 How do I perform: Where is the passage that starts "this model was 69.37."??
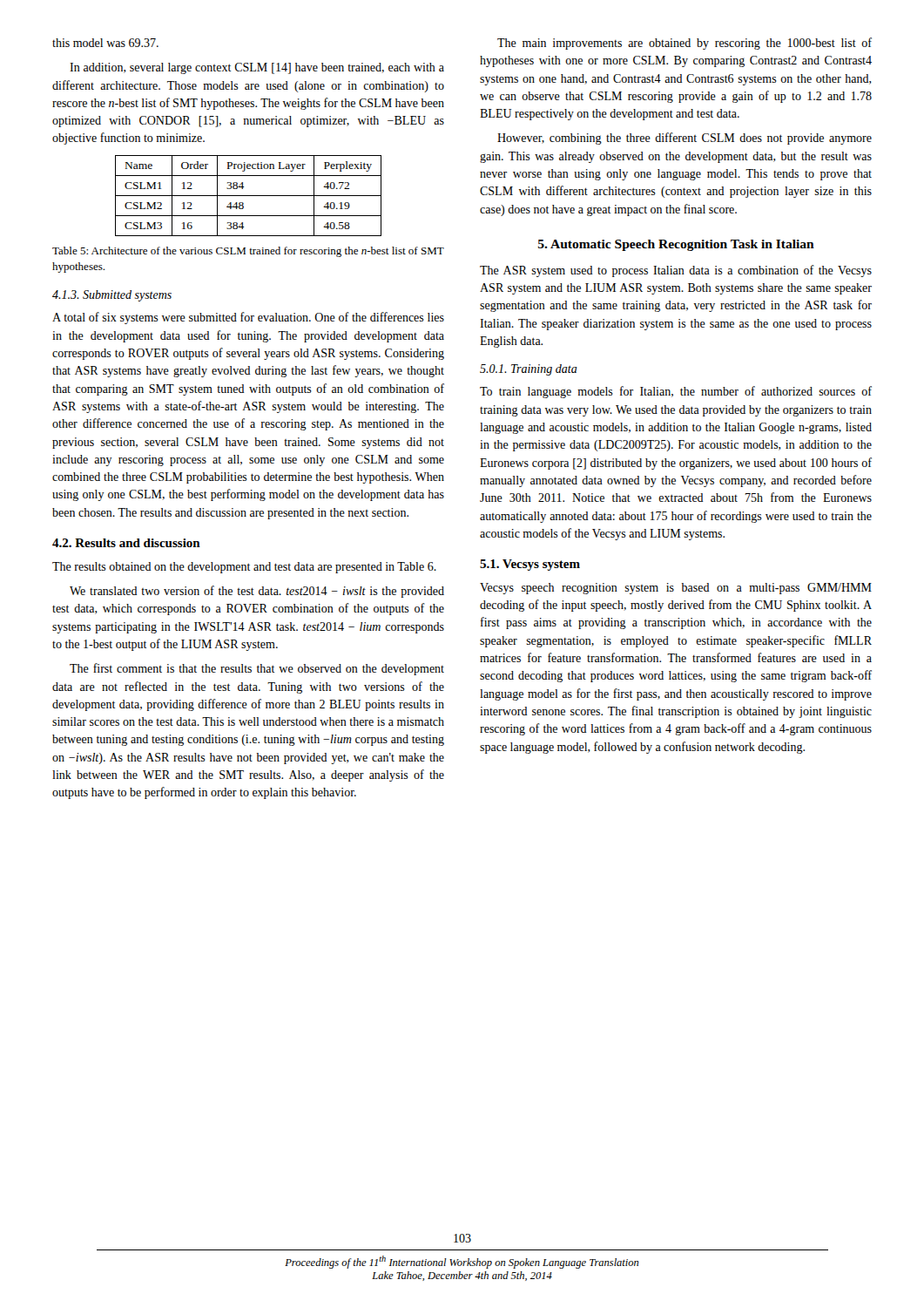coord(248,91)
